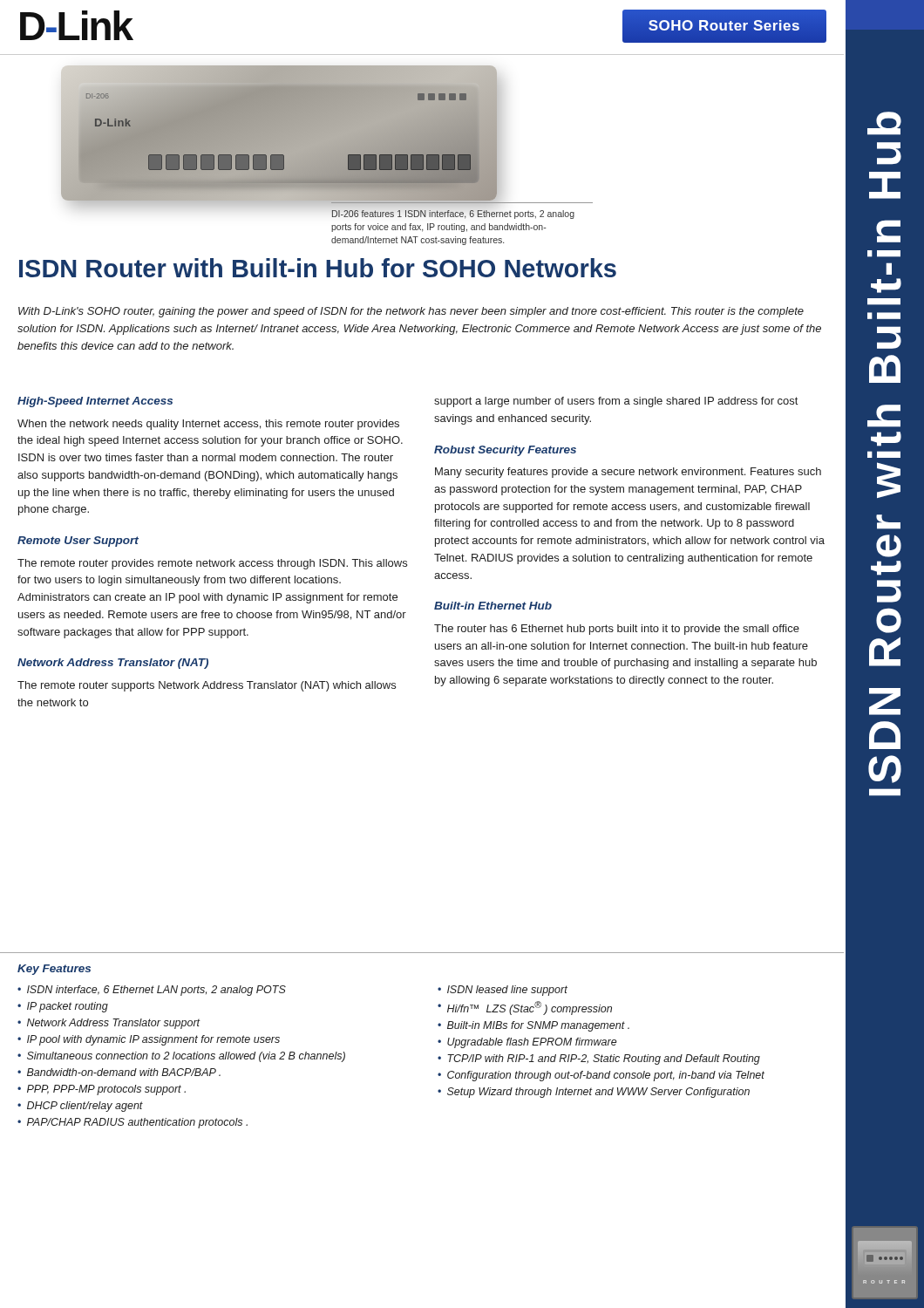924x1308 pixels.
Task: Click on the list item with the text "•Simultaneous connection to"
Action: point(182,1056)
